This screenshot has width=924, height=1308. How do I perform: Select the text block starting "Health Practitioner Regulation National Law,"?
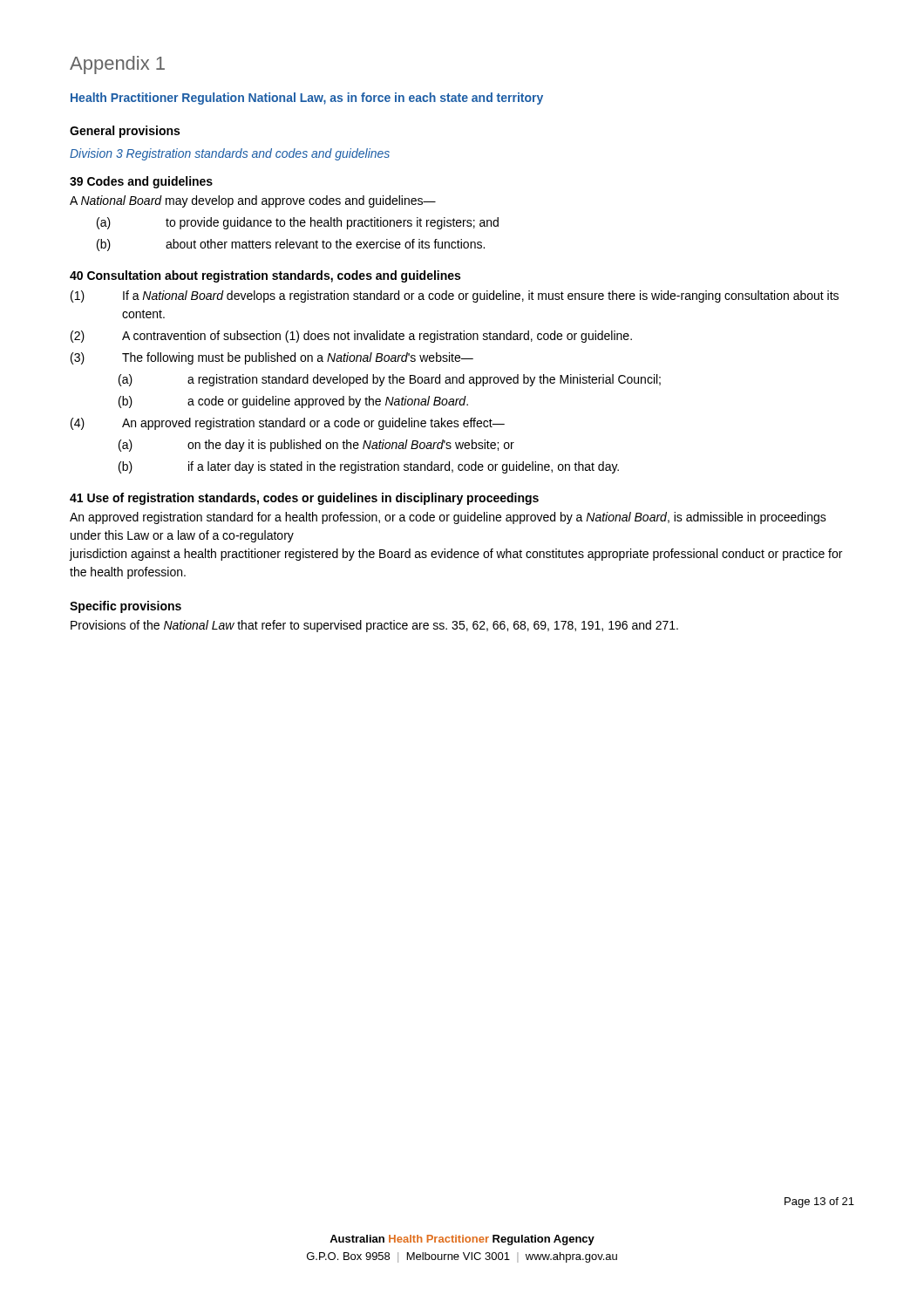click(462, 98)
